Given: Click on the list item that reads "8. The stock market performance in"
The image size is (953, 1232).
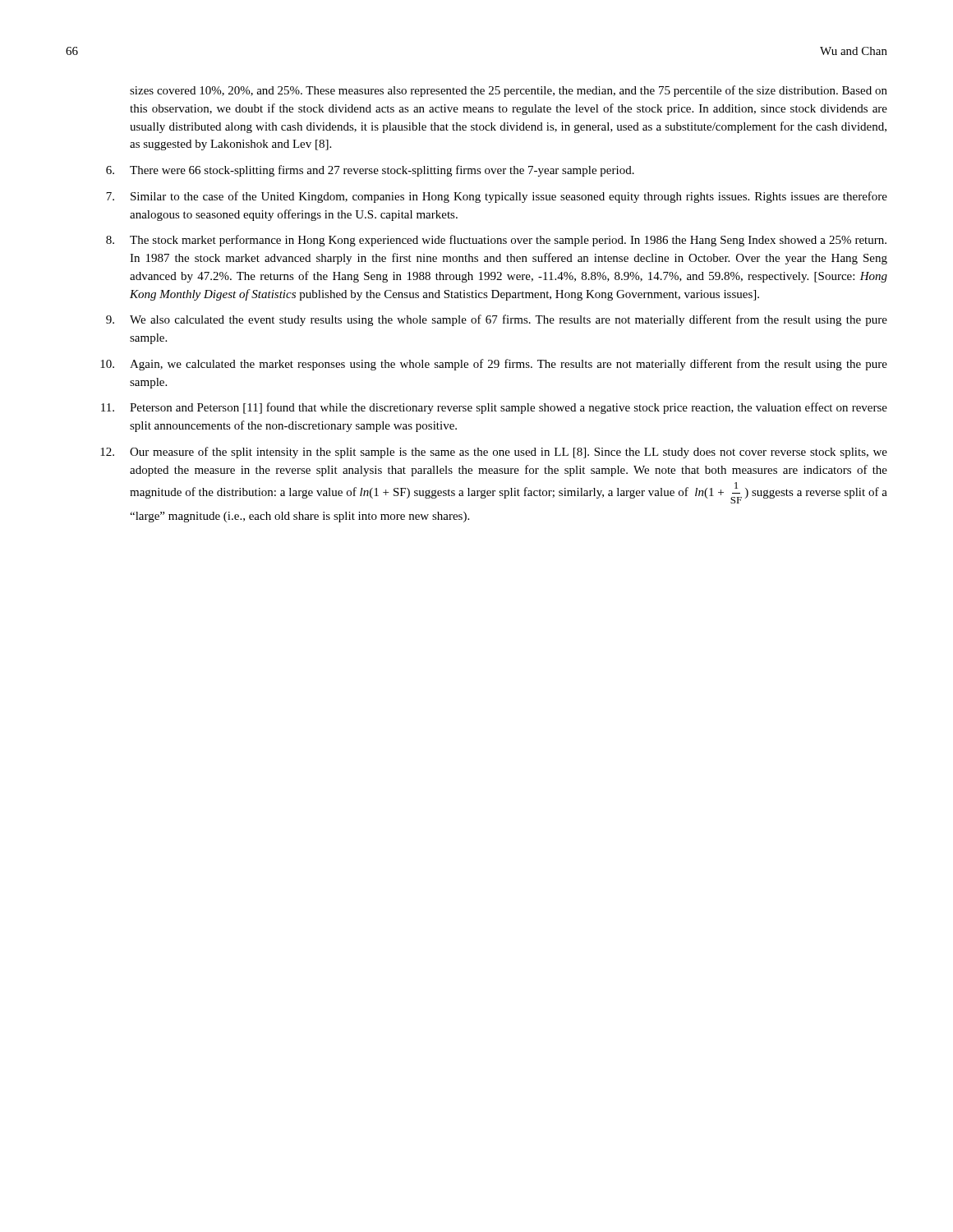Looking at the screenshot, I should [476, 268].
